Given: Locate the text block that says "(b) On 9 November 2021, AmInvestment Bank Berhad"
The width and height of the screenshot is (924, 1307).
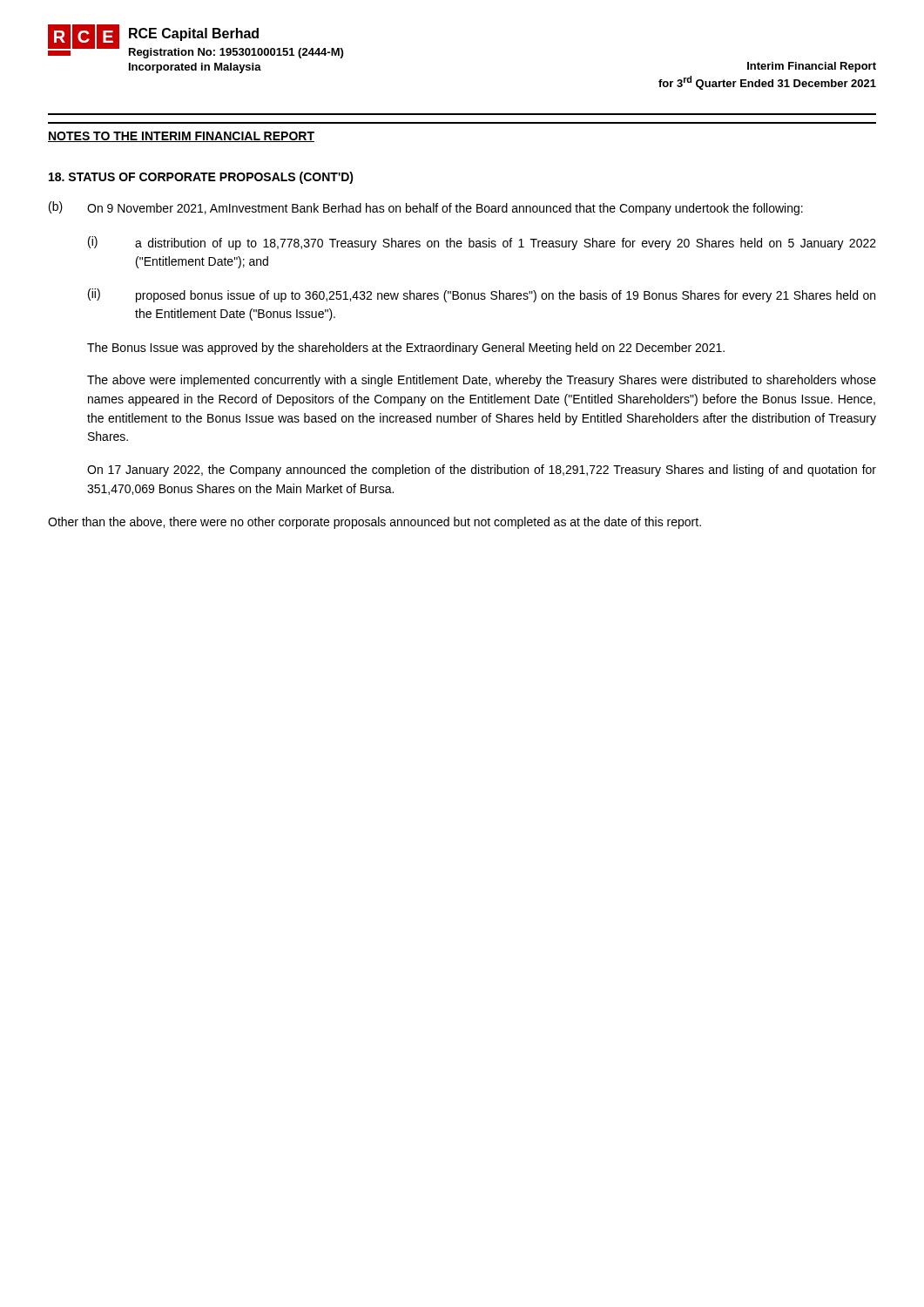Looking at the screenshot, I should 462,209.
